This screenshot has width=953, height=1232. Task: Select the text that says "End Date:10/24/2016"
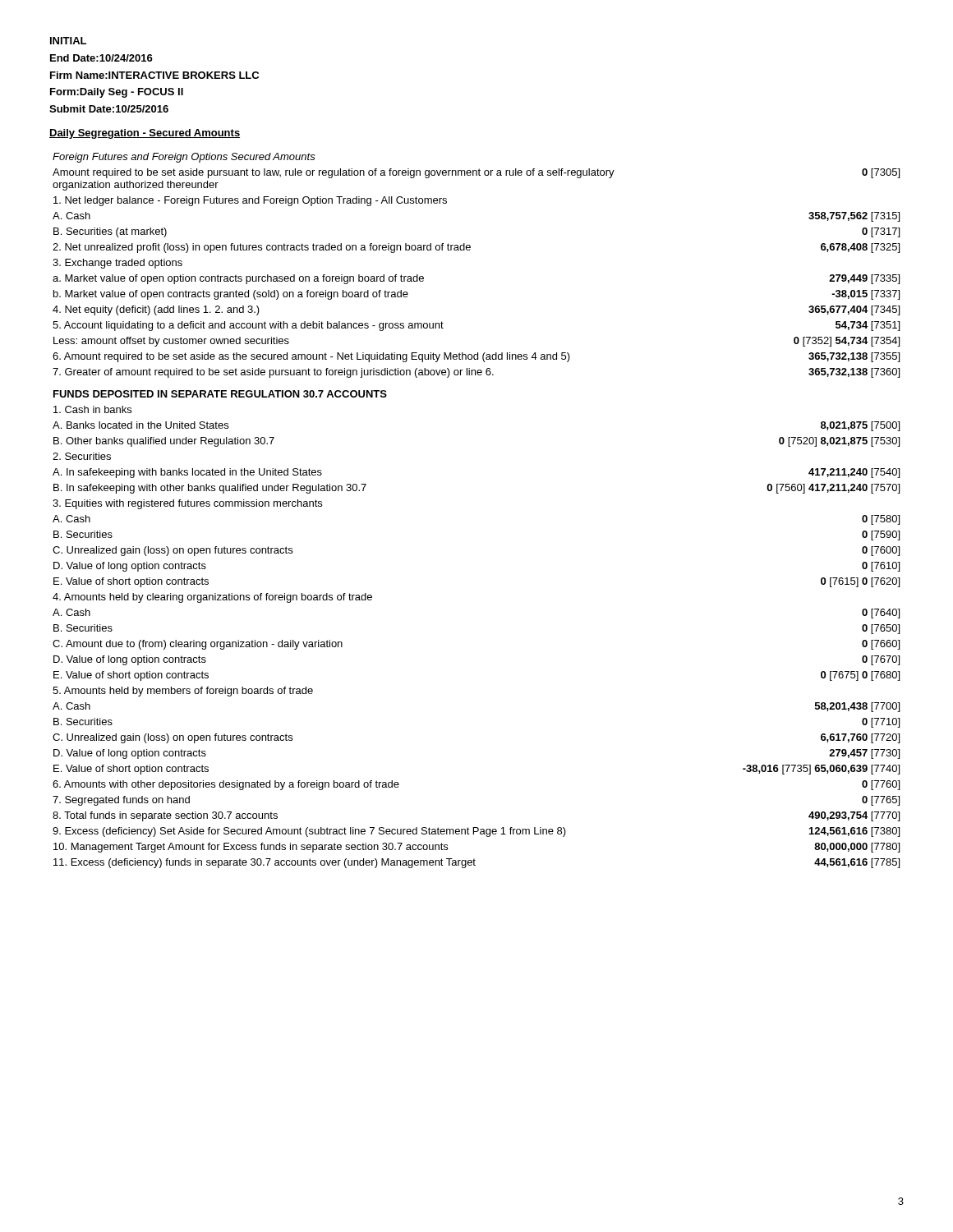click(101, 58)
